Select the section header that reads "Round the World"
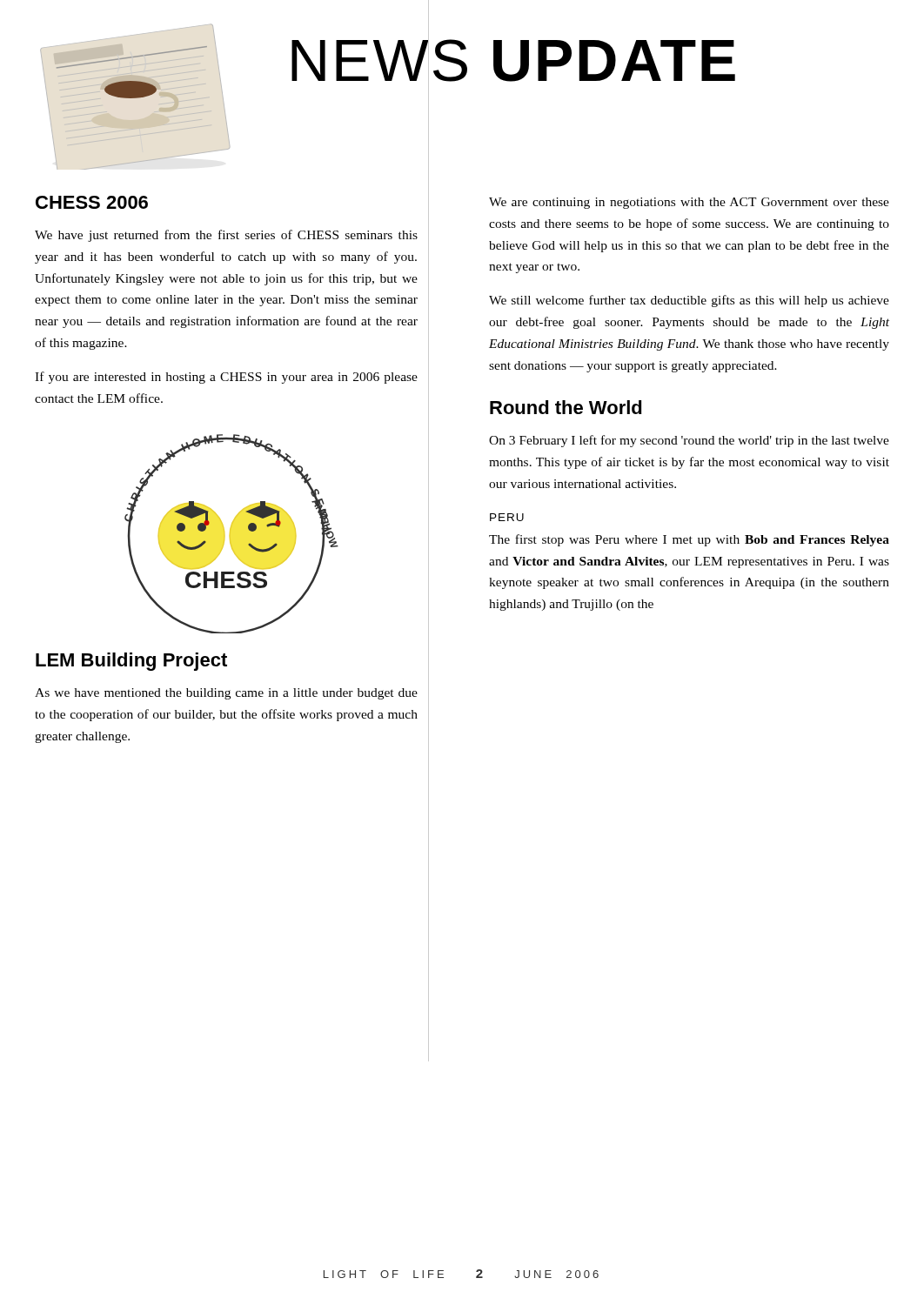The height and width of the screenshot is (1305, 924). click(566, 408)
